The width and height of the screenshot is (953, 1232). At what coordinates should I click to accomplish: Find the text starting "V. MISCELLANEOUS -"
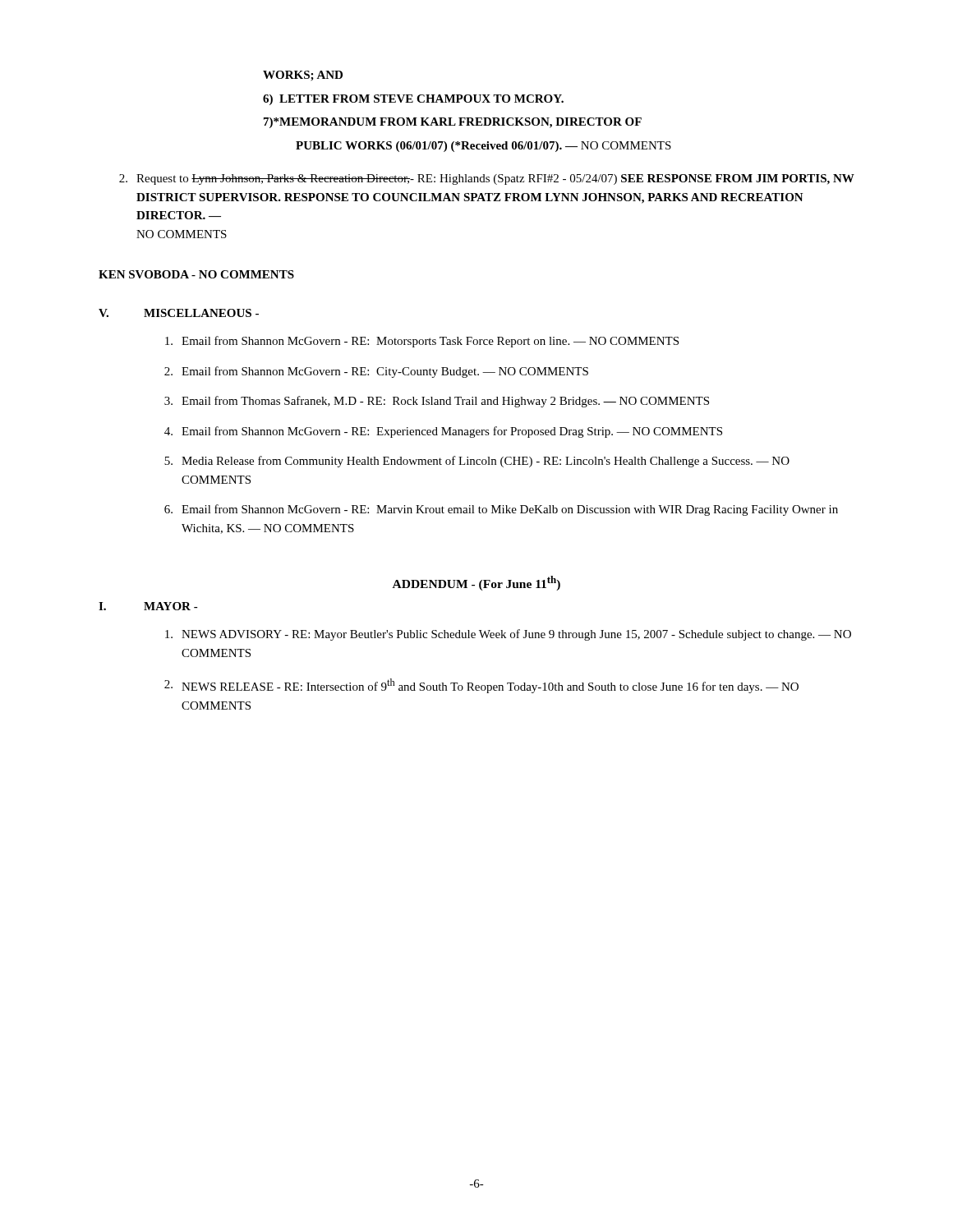click(x=179, y=313)
